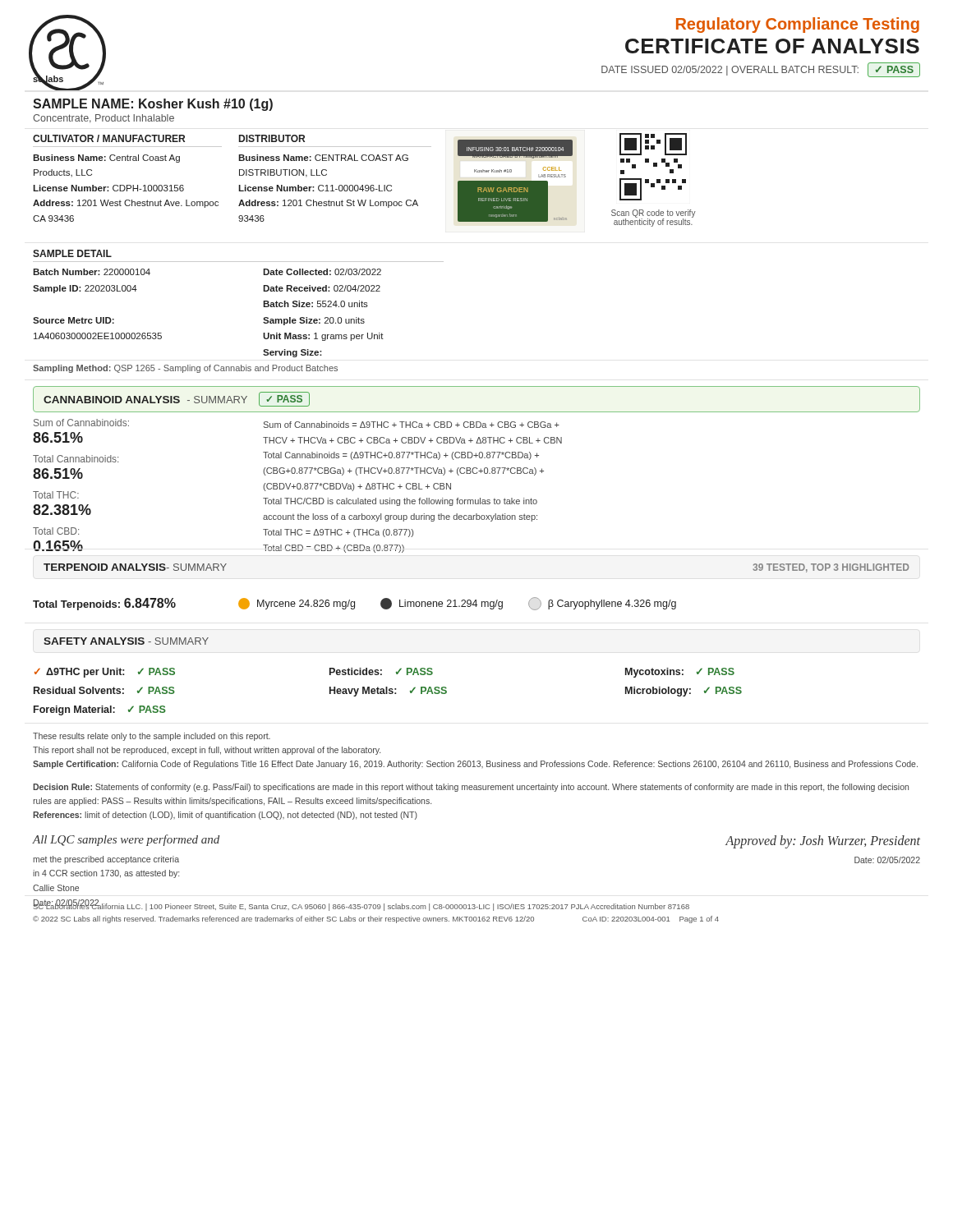953x1232 pixels.
Task: Navigate to the block starting "Approved by: Josh Wurzer, President Date: 02/05/2022"
Action: coord(789,849)
